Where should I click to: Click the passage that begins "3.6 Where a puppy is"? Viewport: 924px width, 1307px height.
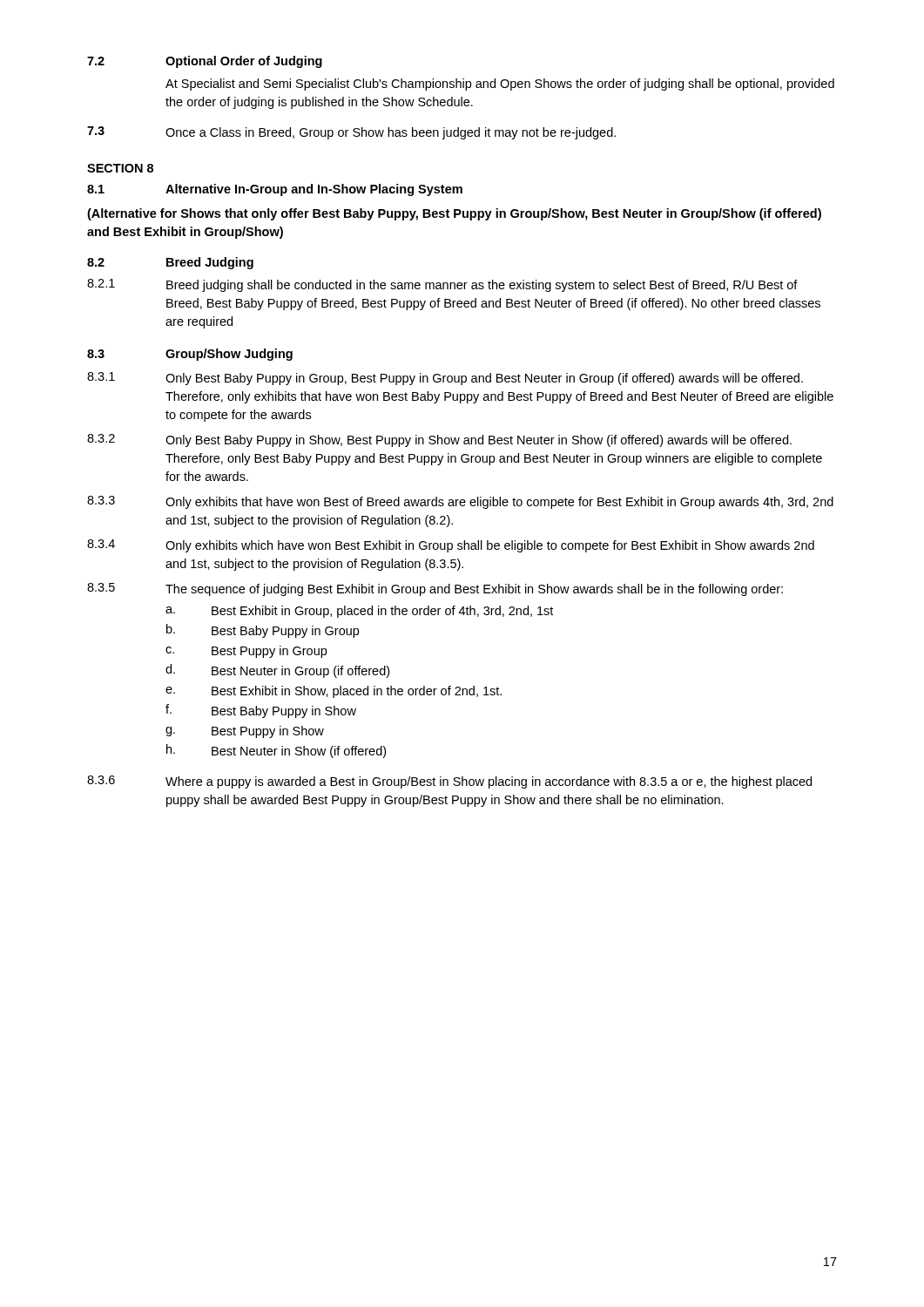462,792
